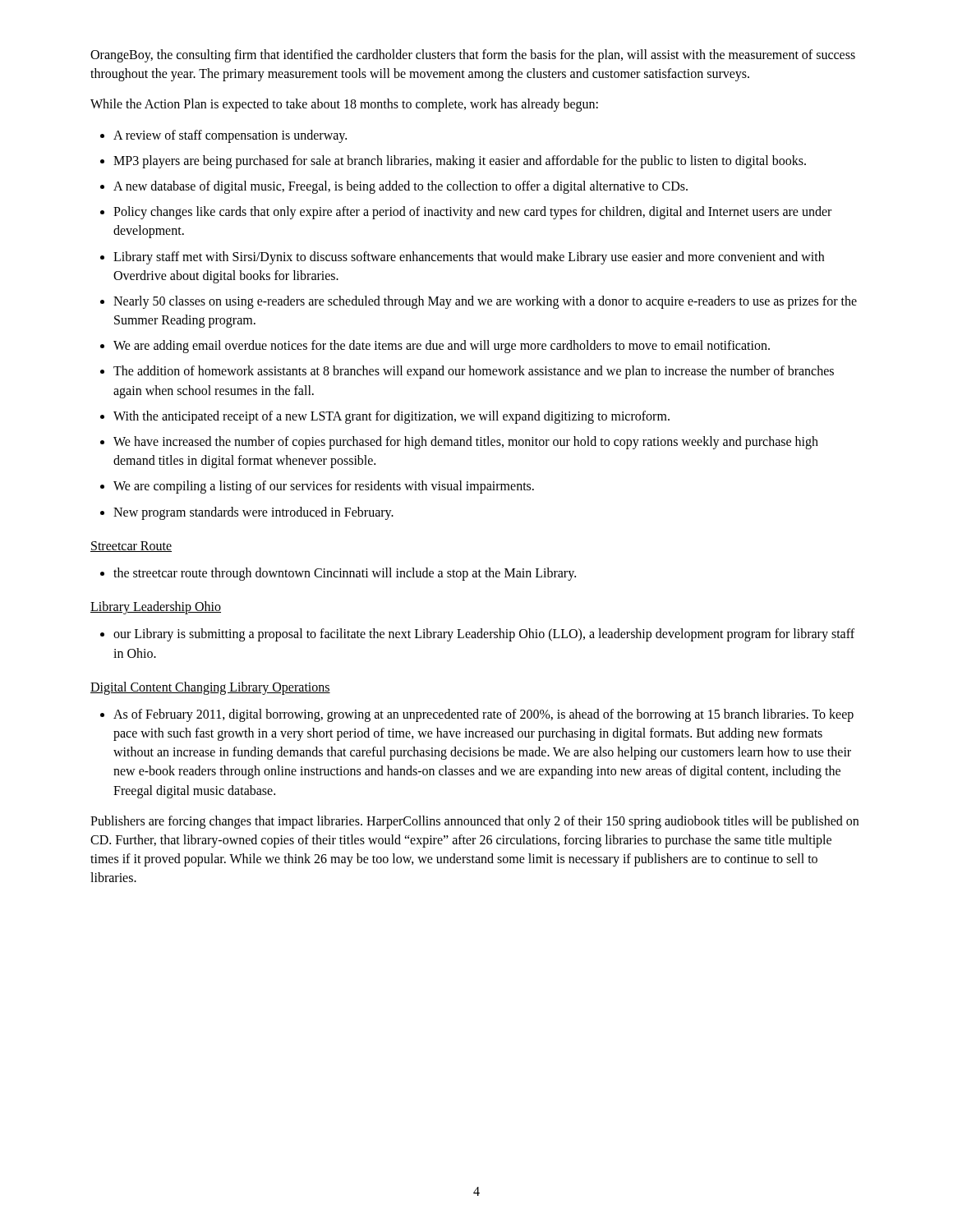This screenshot has width=953, height=1232.
Task: Click the passage that begins "Nearly 50 classes on using e-readers are scheduled"
Action: (x=485, y=310)
